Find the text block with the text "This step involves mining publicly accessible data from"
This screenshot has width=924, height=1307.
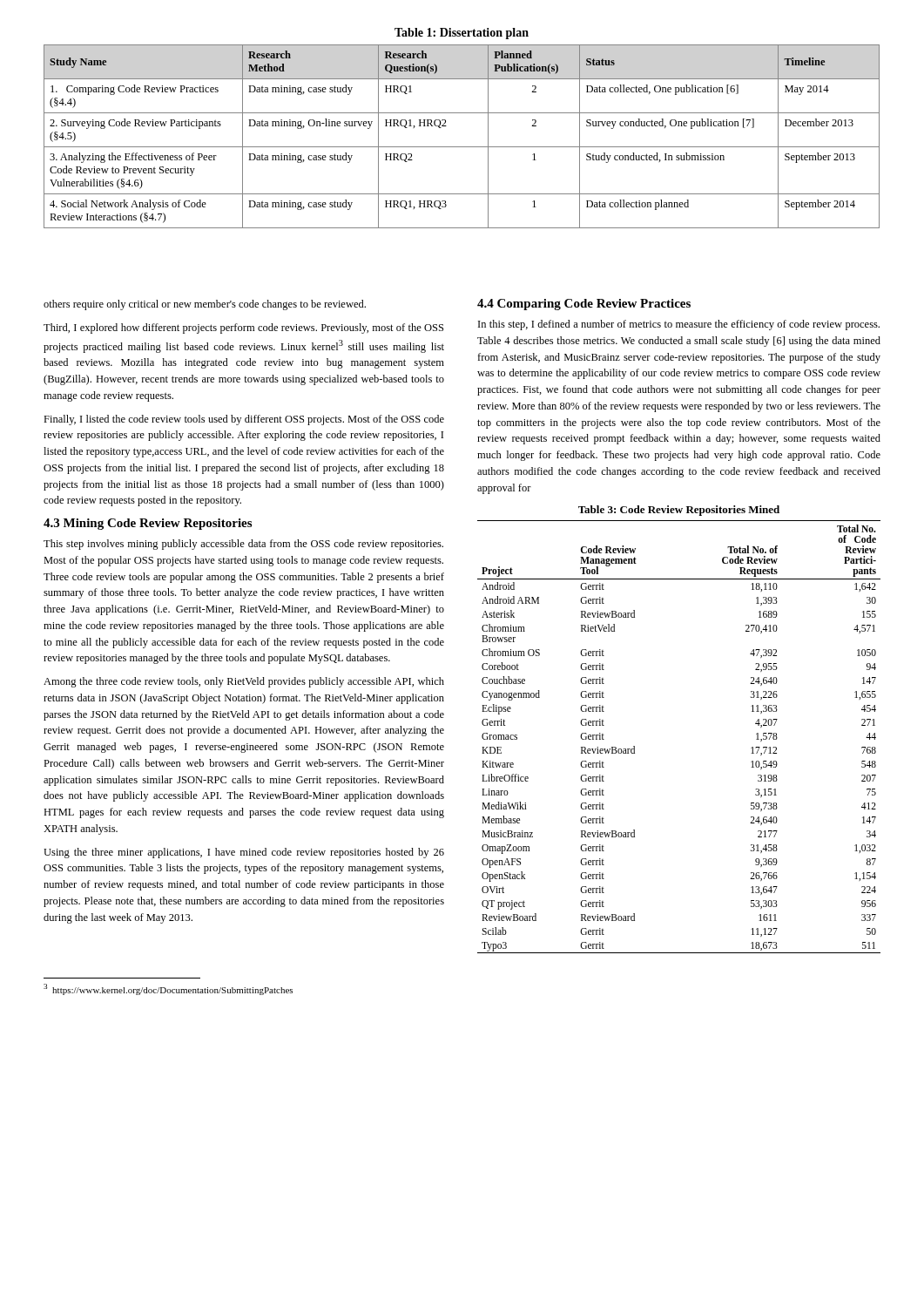pyautogui.click(x=244, y=601)
